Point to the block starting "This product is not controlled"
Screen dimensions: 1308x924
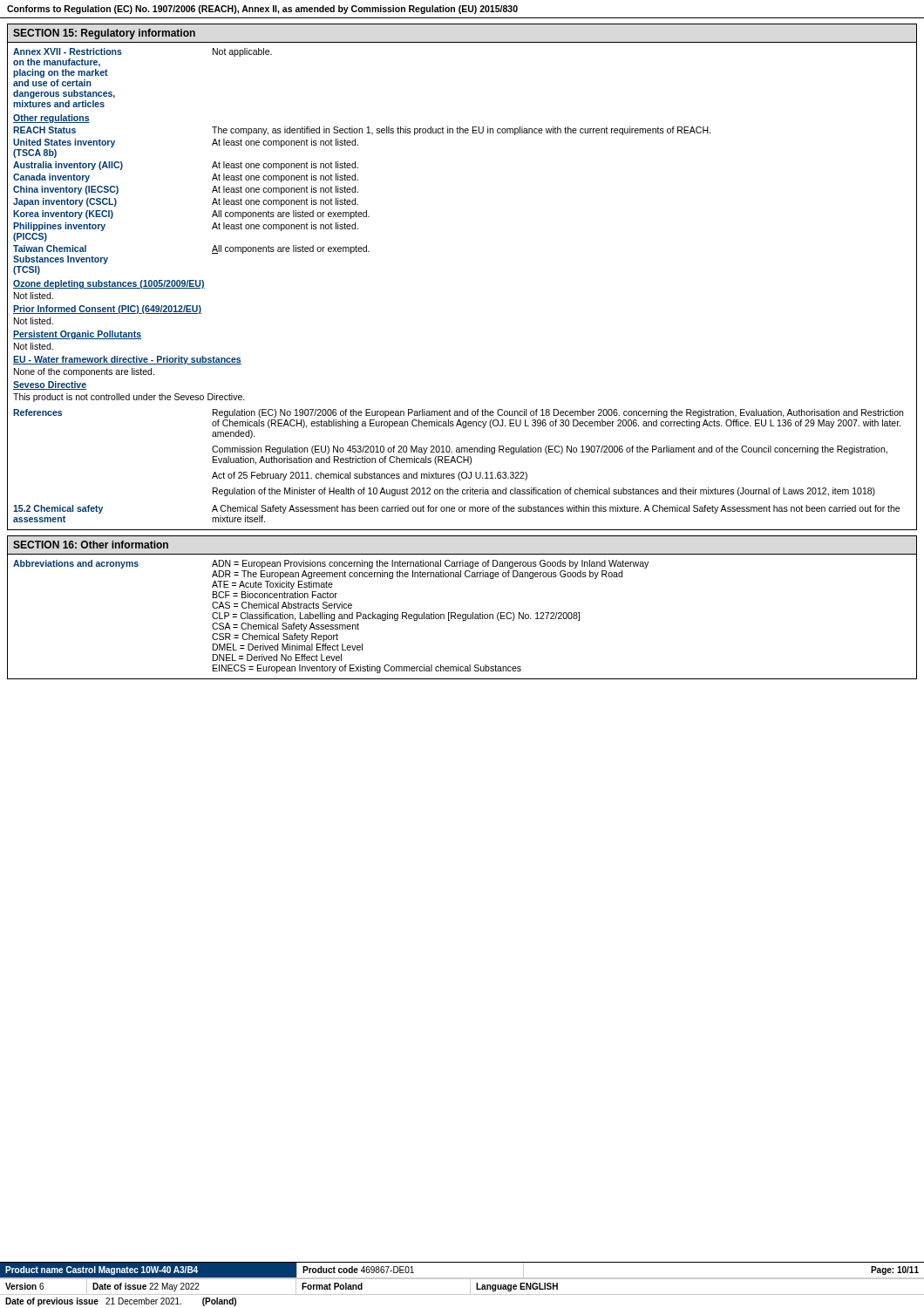[129, 397]
